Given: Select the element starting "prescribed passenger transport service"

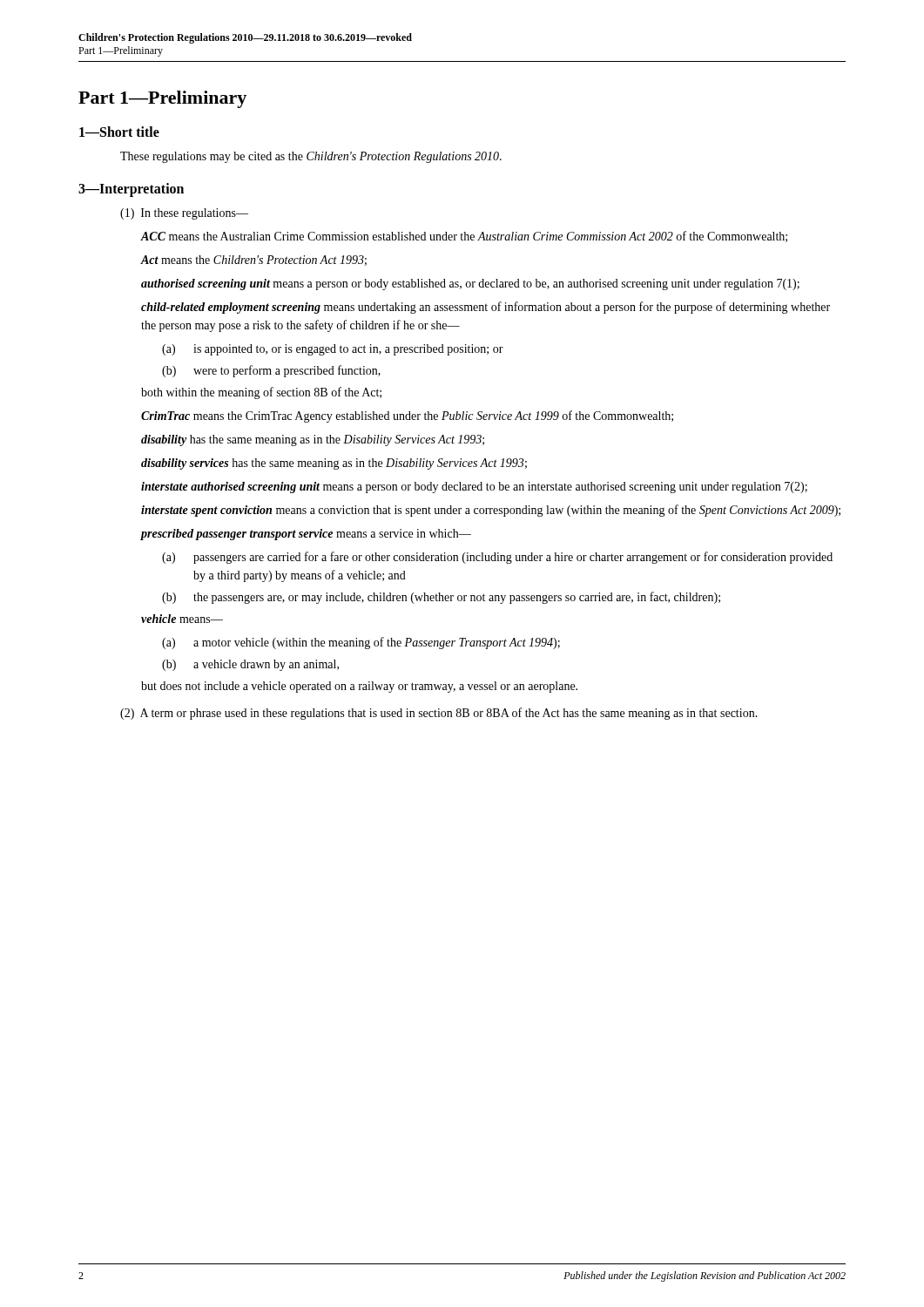Looking at the screenshot, I should pos(306,534).
